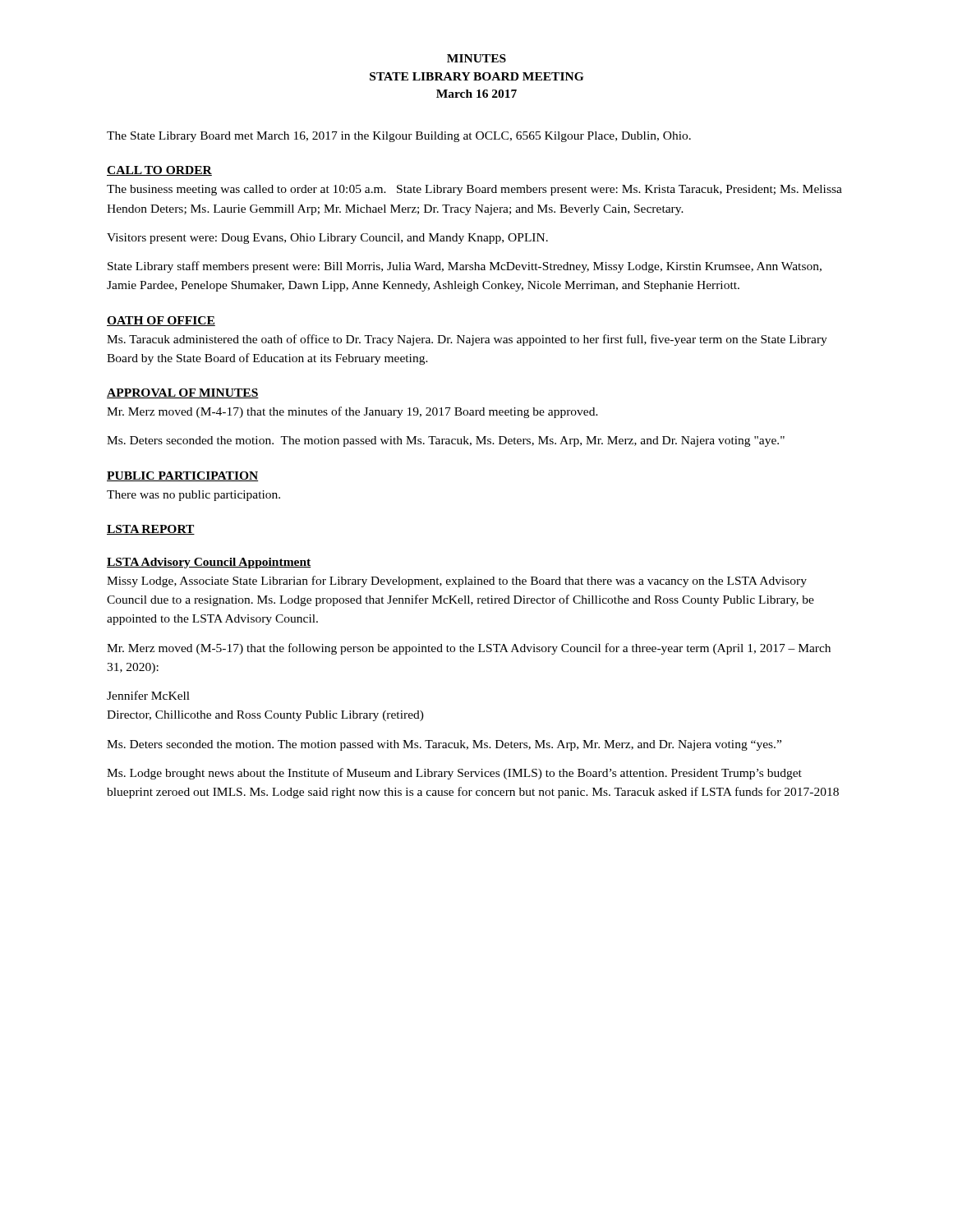Select the text block that reads "Visitors present were: Doug Evans, Ohio Library Council,"
953x1232 pixels.
coord(328,237)
